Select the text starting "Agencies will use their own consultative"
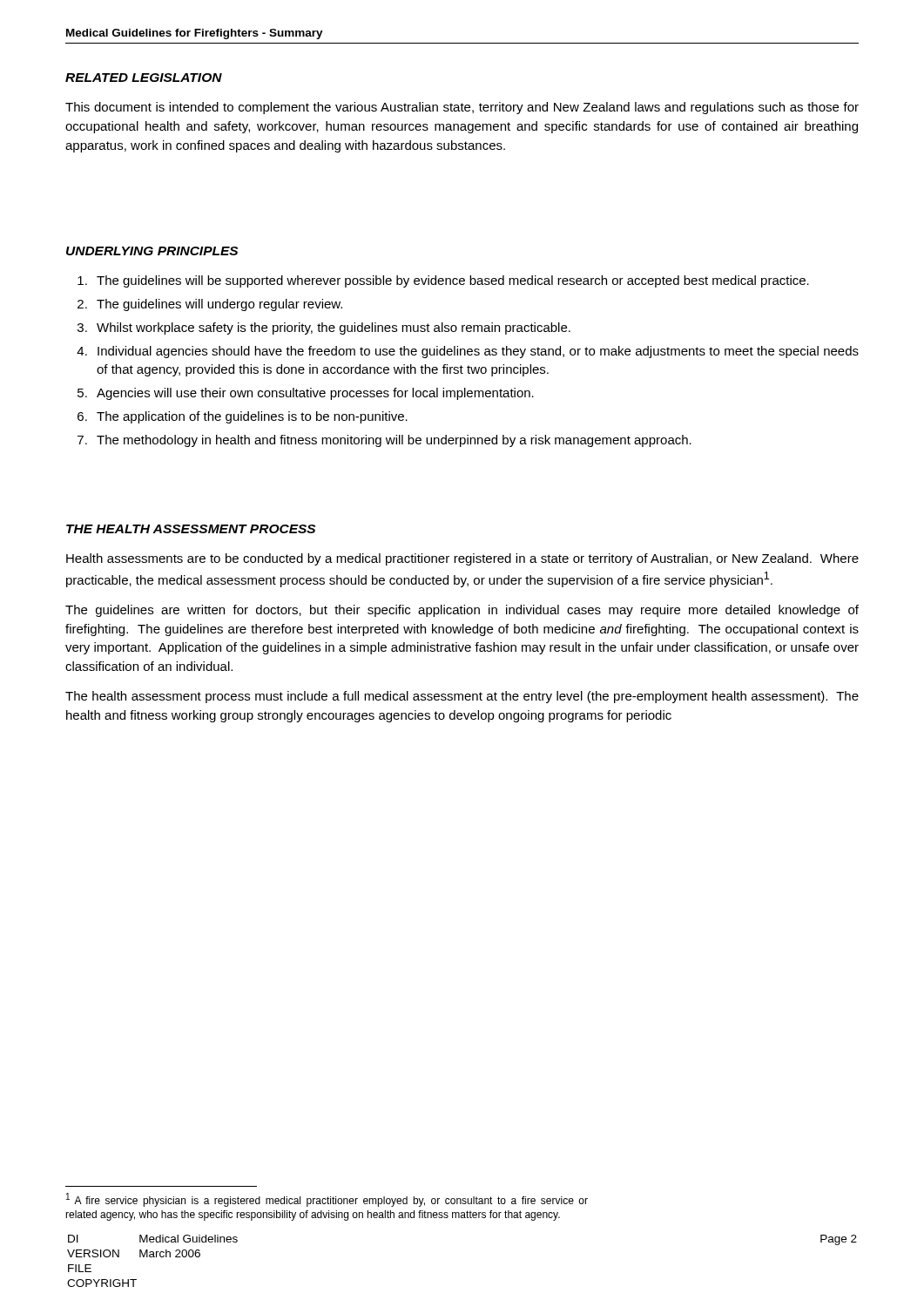 (316, 393)
